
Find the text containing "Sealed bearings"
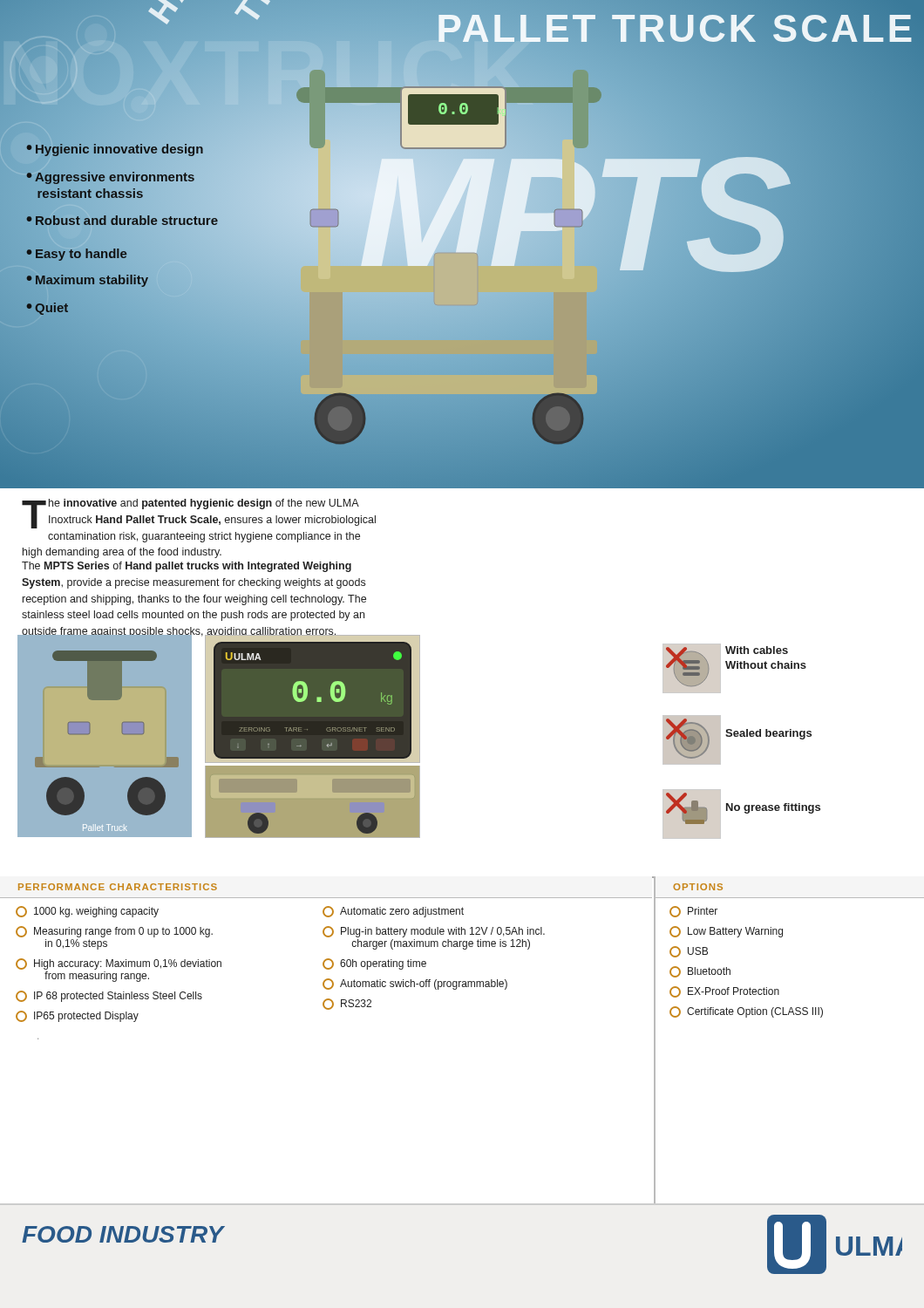(x=769, y=733)
